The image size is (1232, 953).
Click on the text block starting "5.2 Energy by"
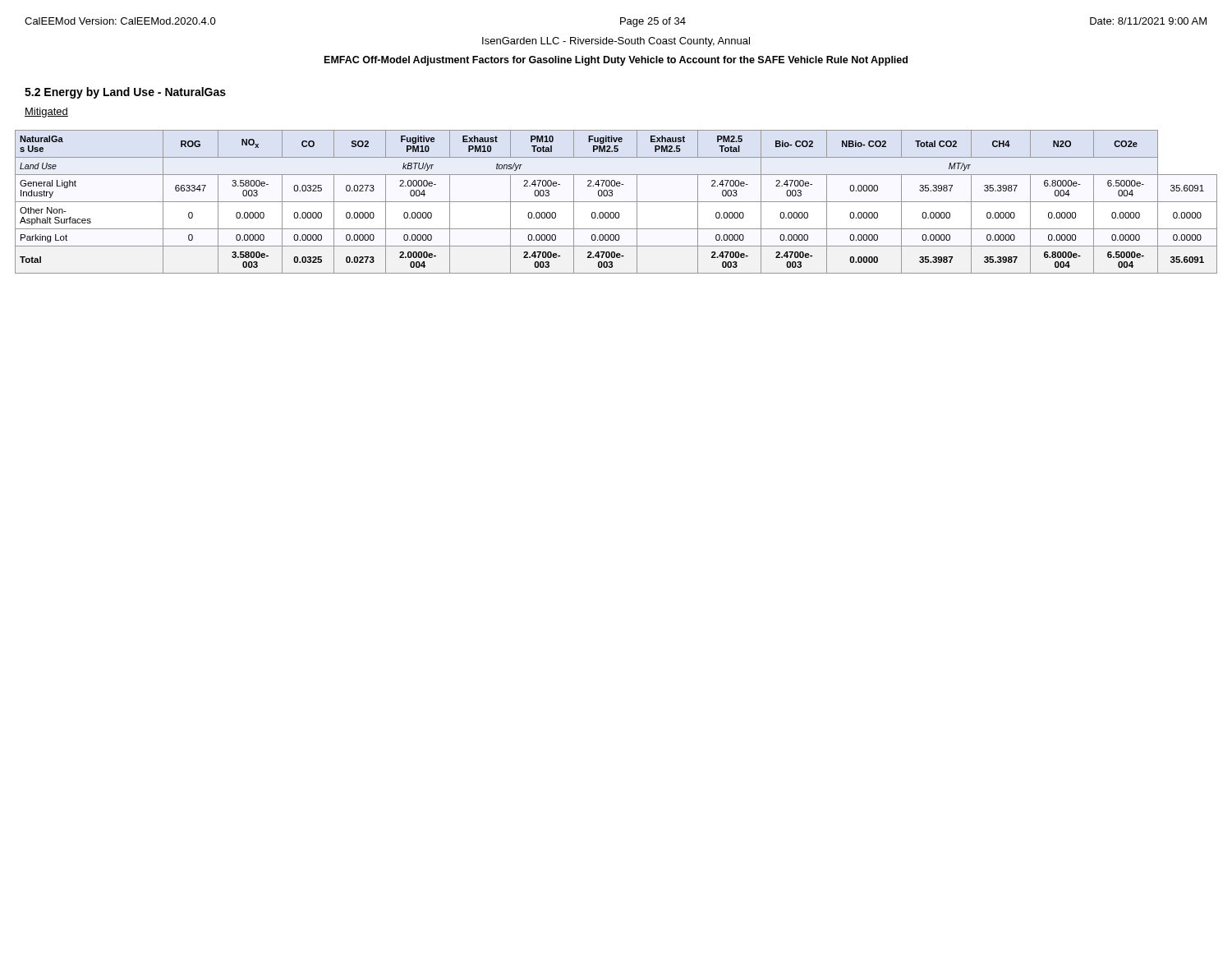[125, 92]
